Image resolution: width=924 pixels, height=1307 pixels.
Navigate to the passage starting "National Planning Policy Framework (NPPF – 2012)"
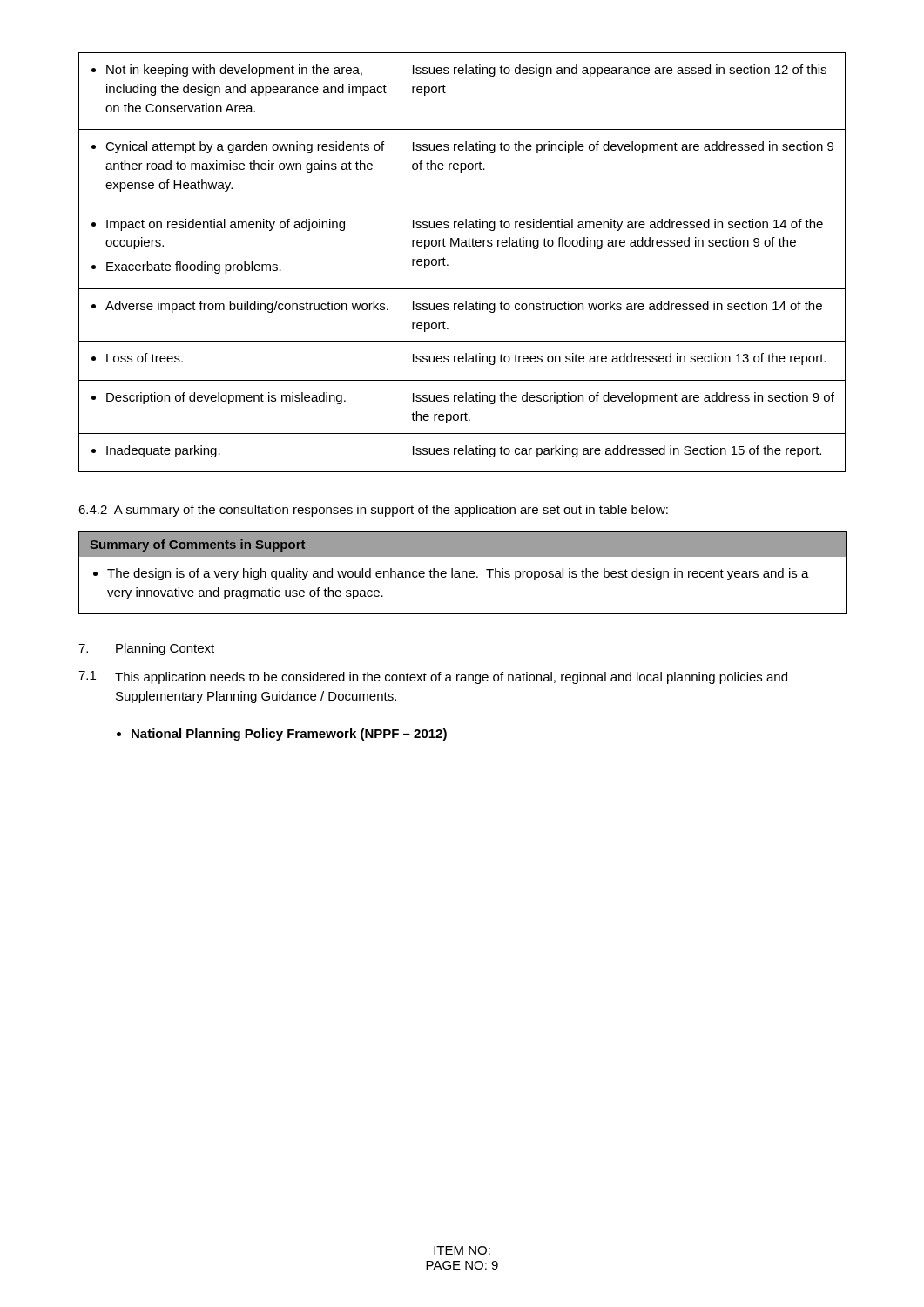(282, 735)
